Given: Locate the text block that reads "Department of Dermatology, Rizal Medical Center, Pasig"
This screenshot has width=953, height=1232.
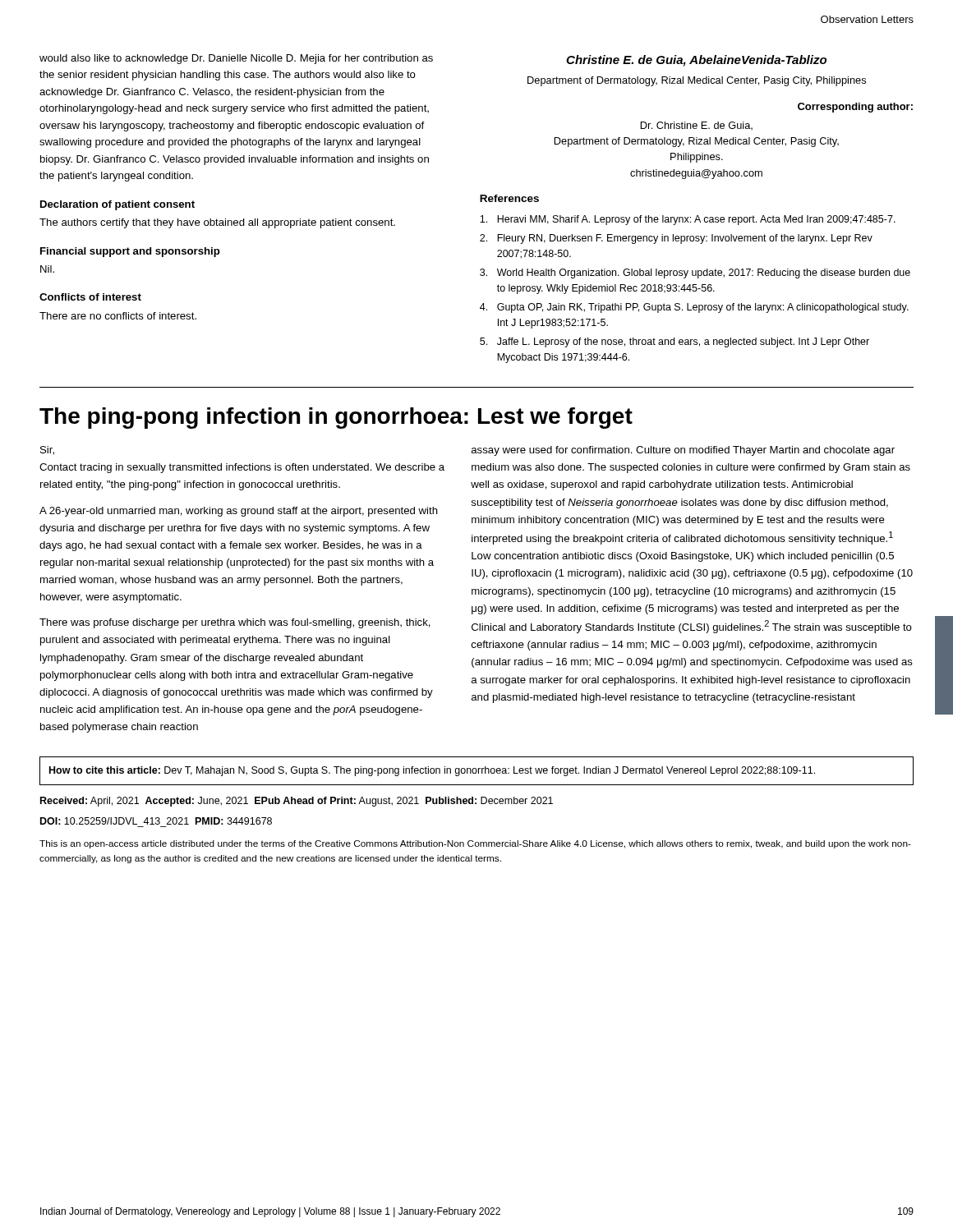Looking at the screenshot, I should [x=697, y=80].
